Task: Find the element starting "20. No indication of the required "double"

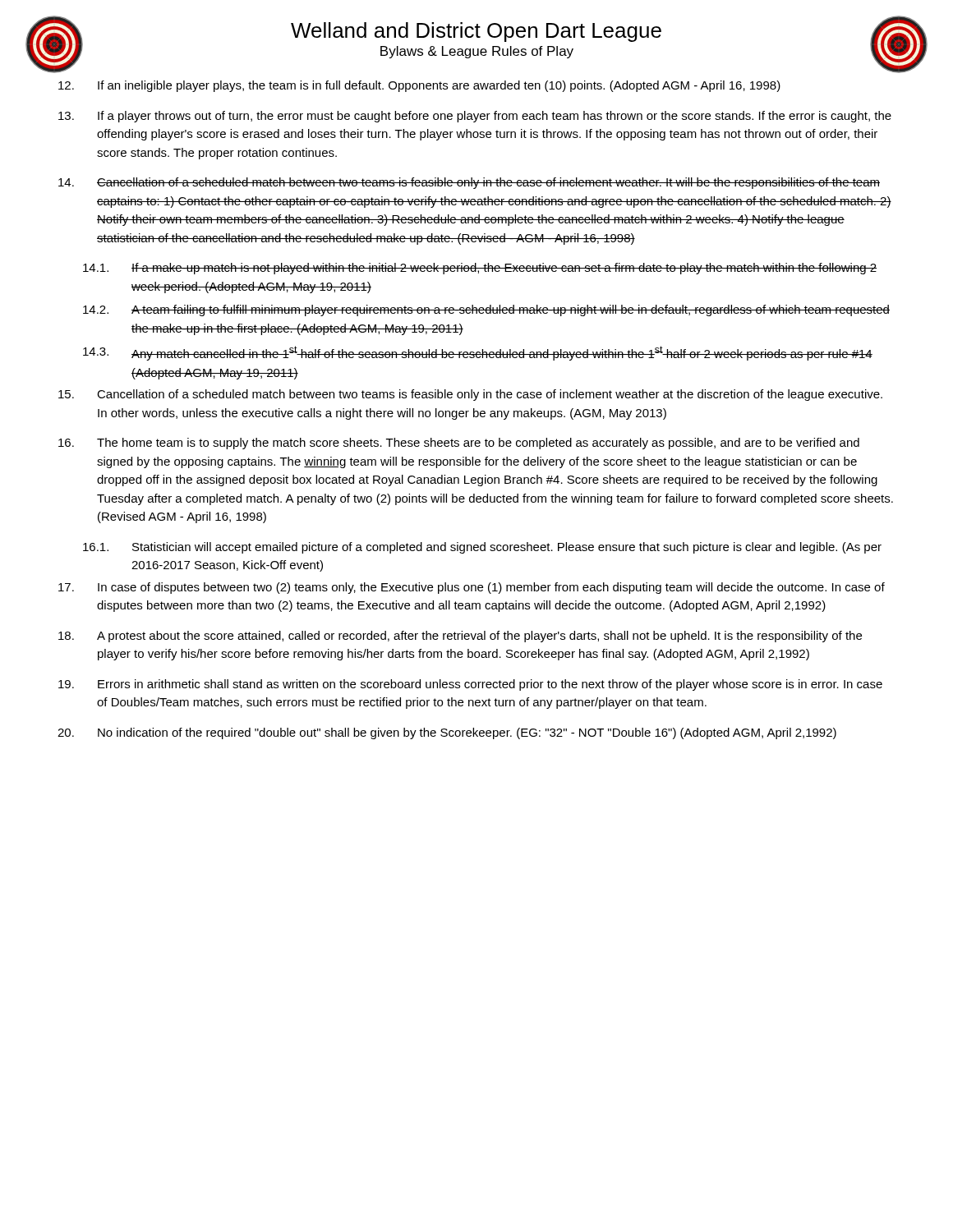Action: (476, 732)
